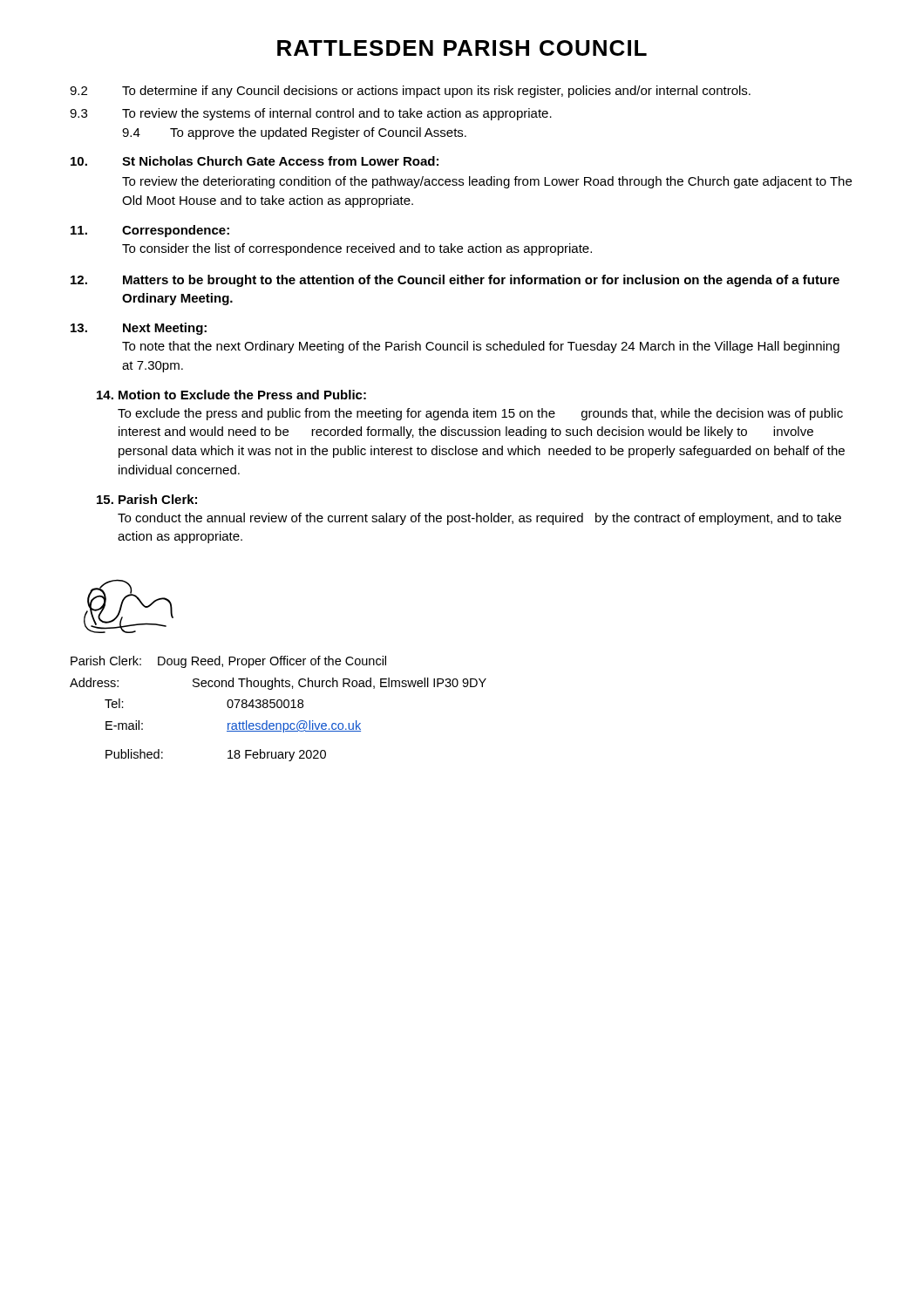Point to "15. Parish Clerk:"
924x1308 pixels.
tap(147, 499)
